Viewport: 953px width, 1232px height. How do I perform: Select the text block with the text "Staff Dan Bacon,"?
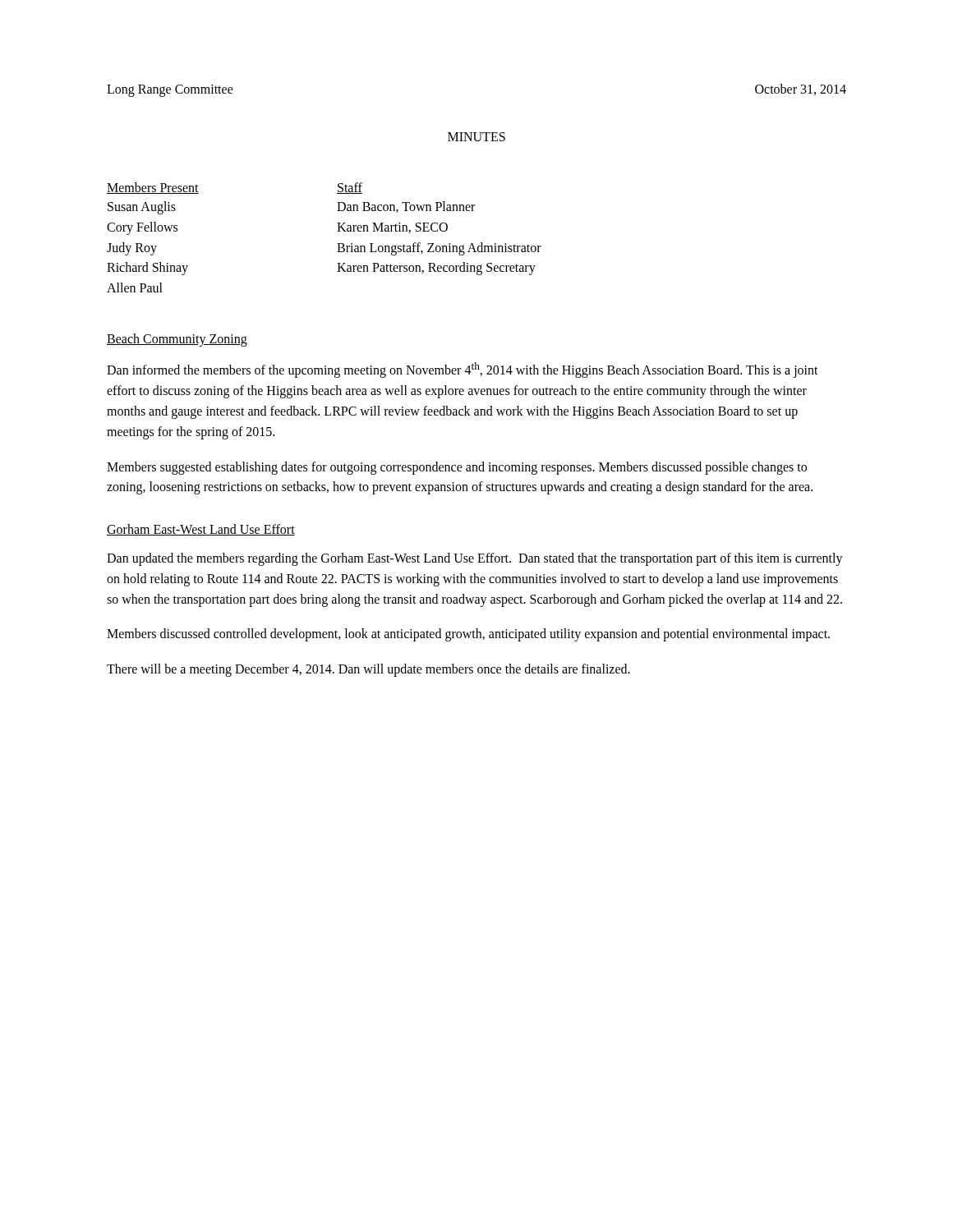coord(350,188)
